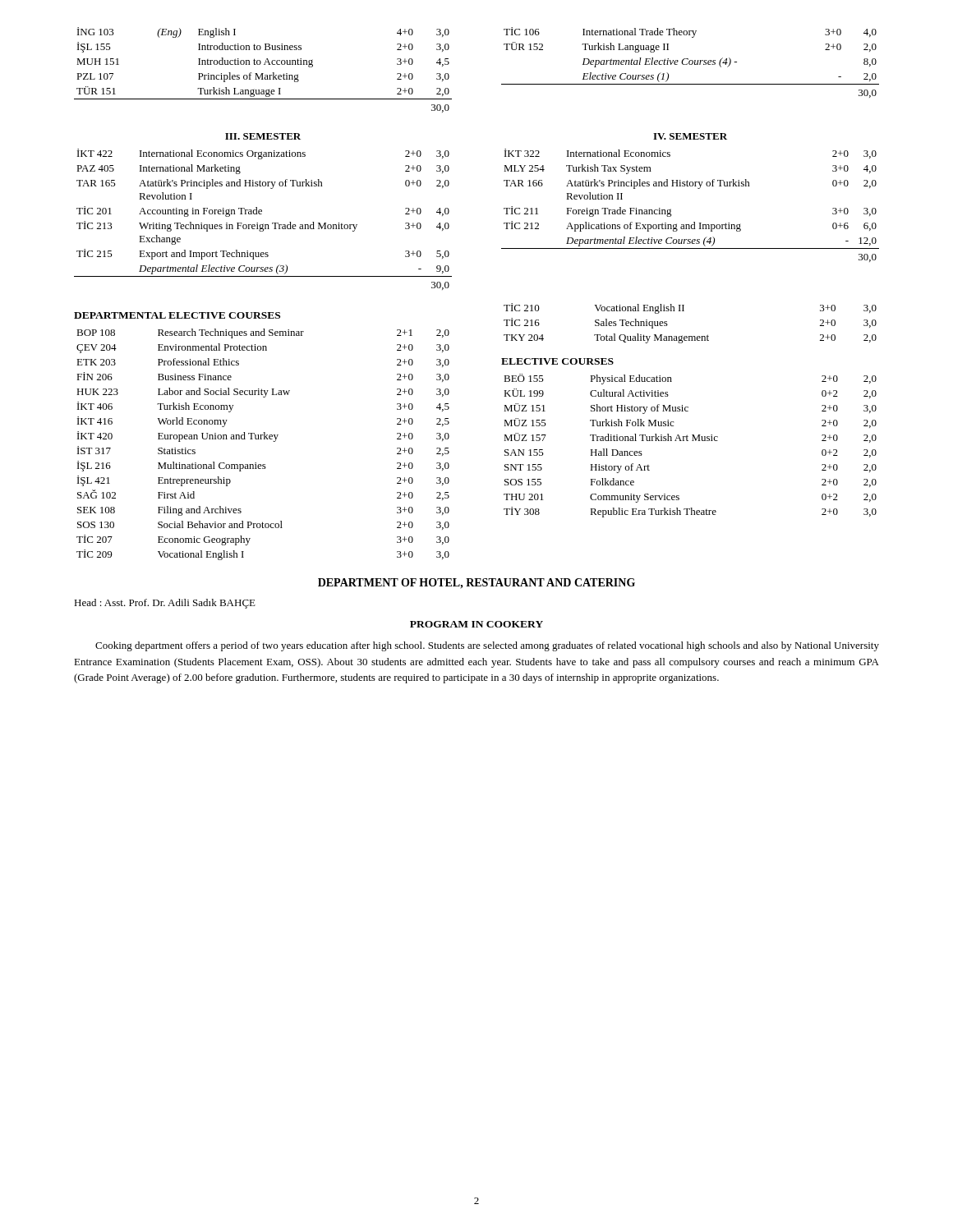Select the table that reads "First Aid"
This screenshot has height=1232, width=953.
pyautogui.click(x=263, y=444)
